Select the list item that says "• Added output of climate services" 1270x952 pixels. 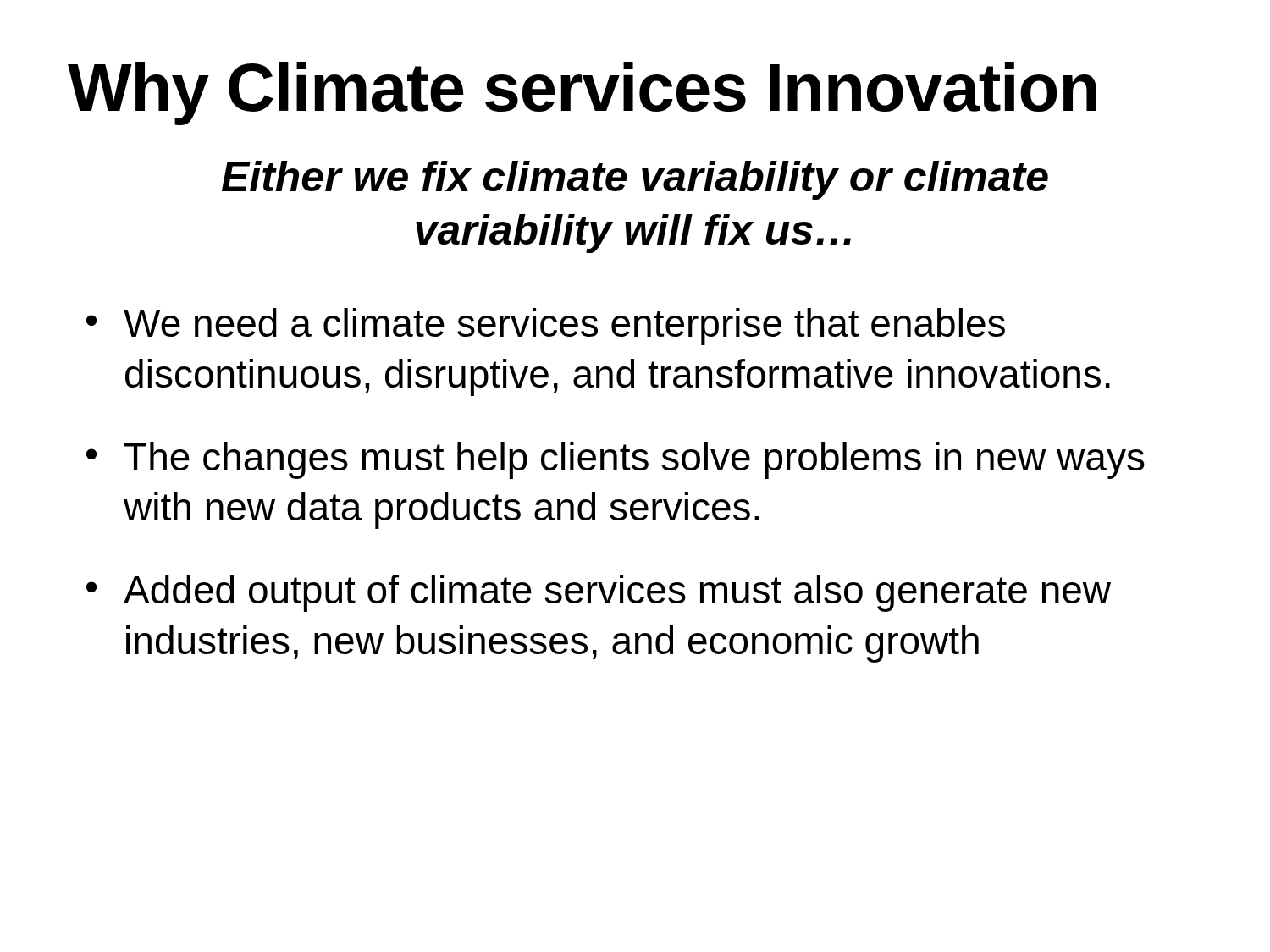coord(644,616)
